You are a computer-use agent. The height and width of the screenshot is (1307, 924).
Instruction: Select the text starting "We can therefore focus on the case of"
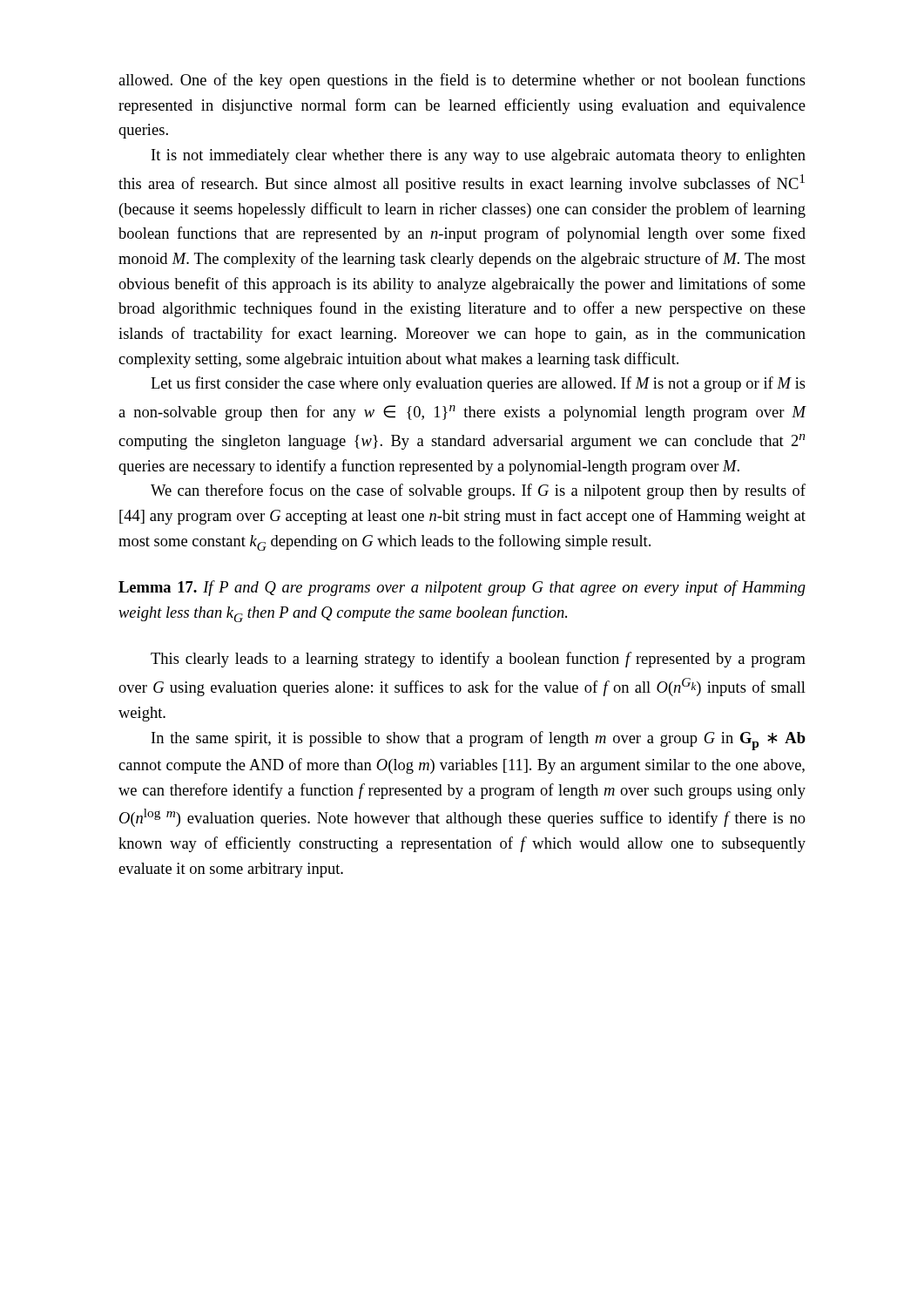(462, 517)
